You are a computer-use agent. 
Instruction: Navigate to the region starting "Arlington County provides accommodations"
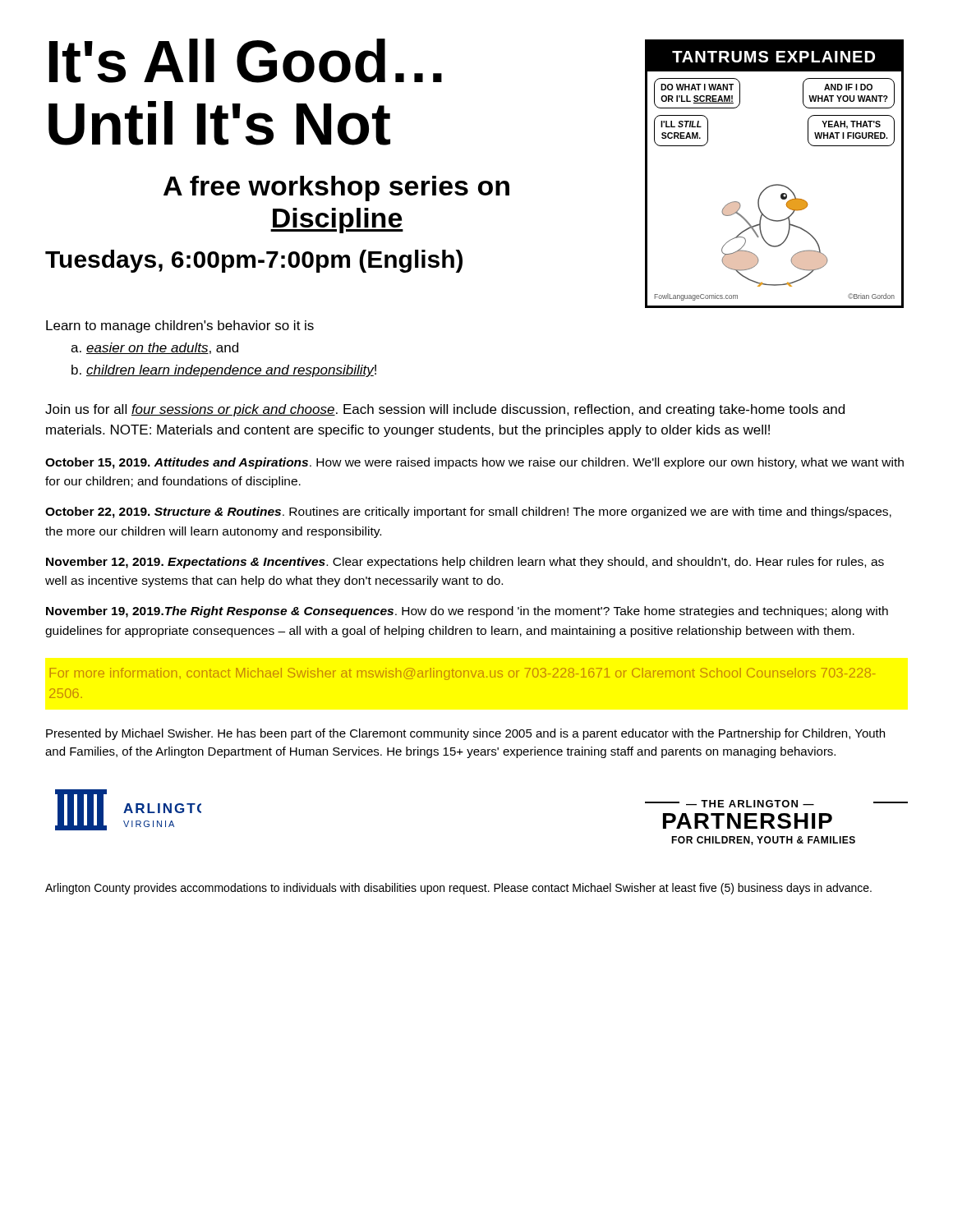(476, 888)
